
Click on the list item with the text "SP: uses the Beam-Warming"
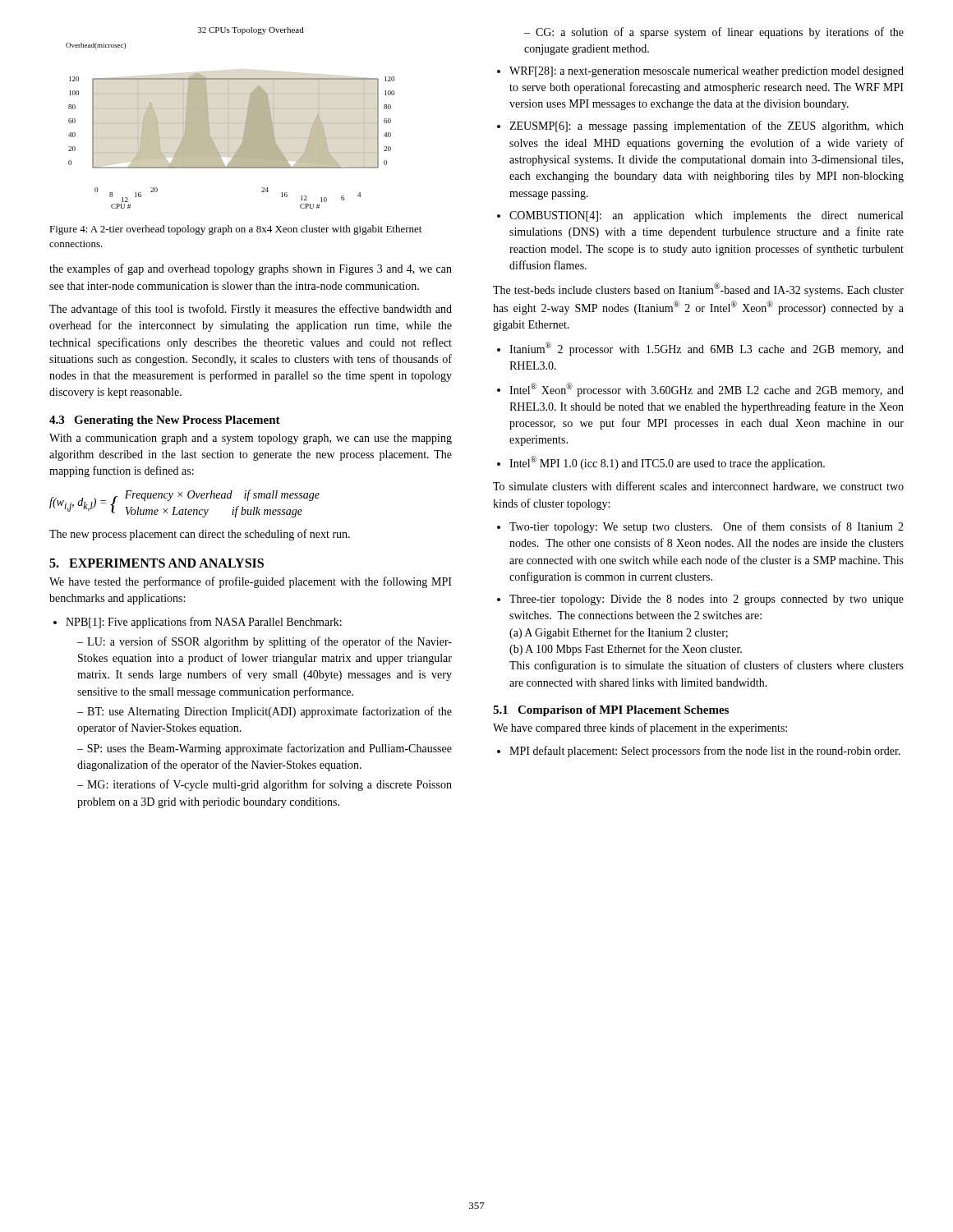click(x=265, y=757)
